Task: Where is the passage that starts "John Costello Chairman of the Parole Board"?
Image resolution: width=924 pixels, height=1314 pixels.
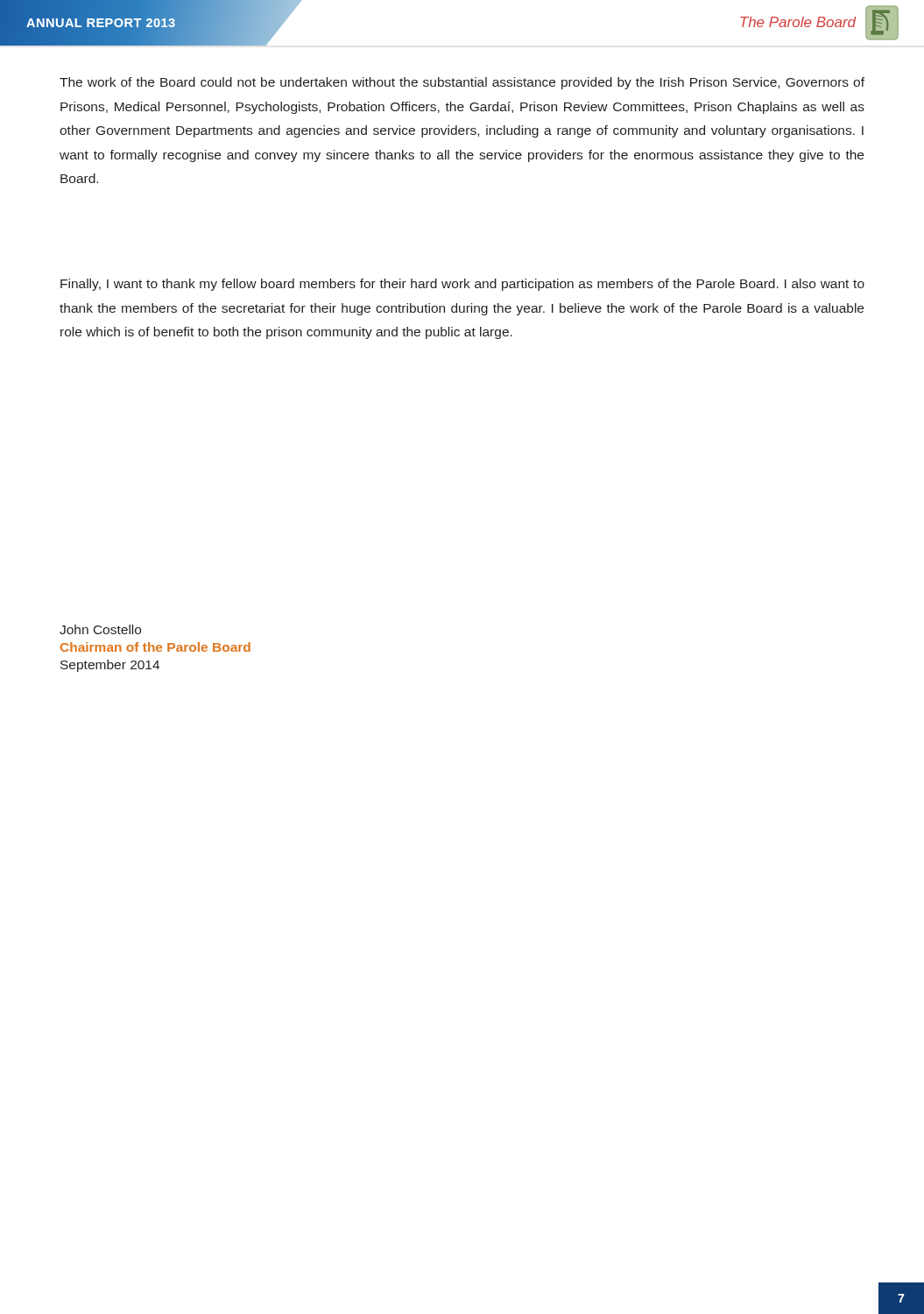Action: point(155,647)
